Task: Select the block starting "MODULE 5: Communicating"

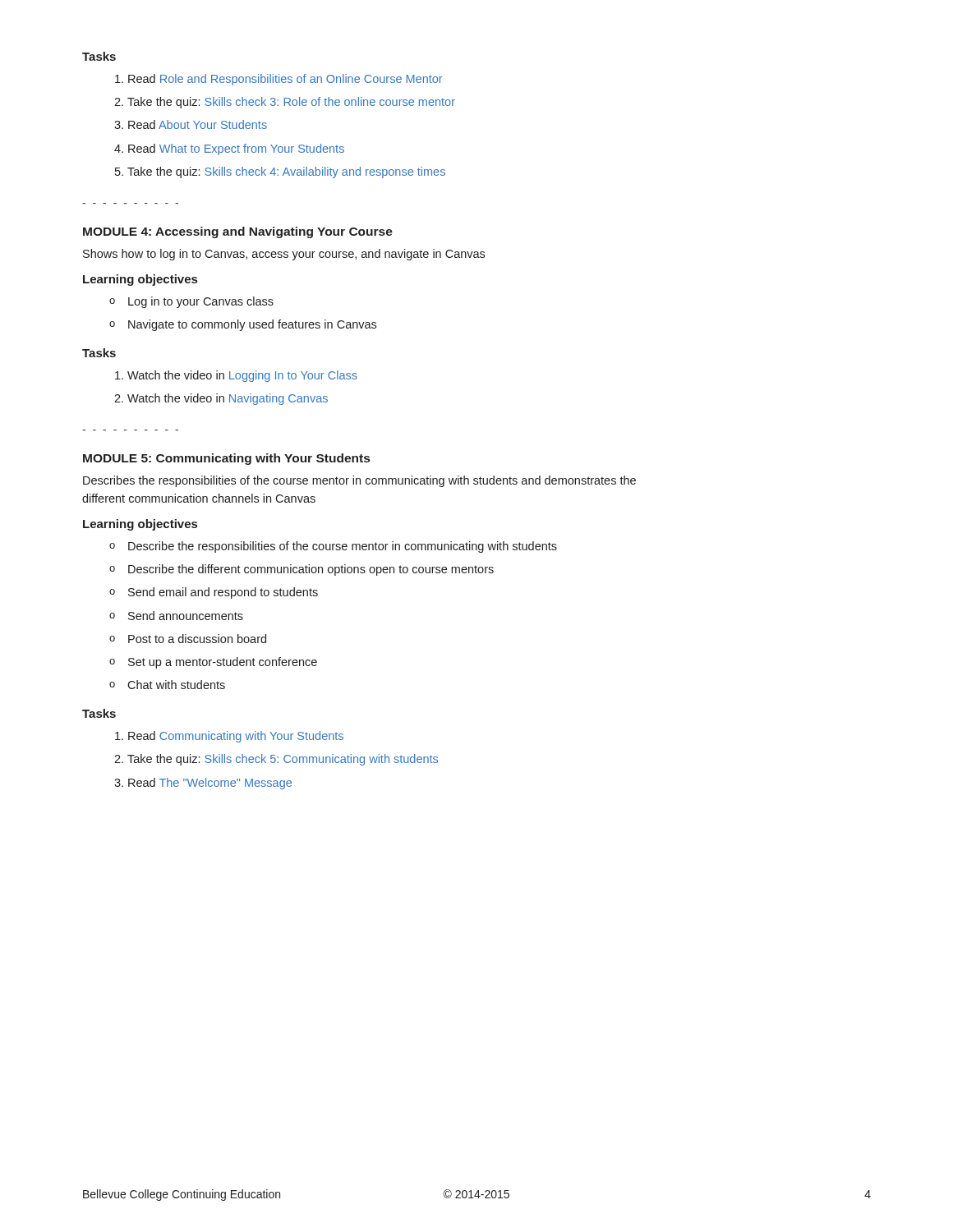Action: pyautogui.click(x=226, y=458)
